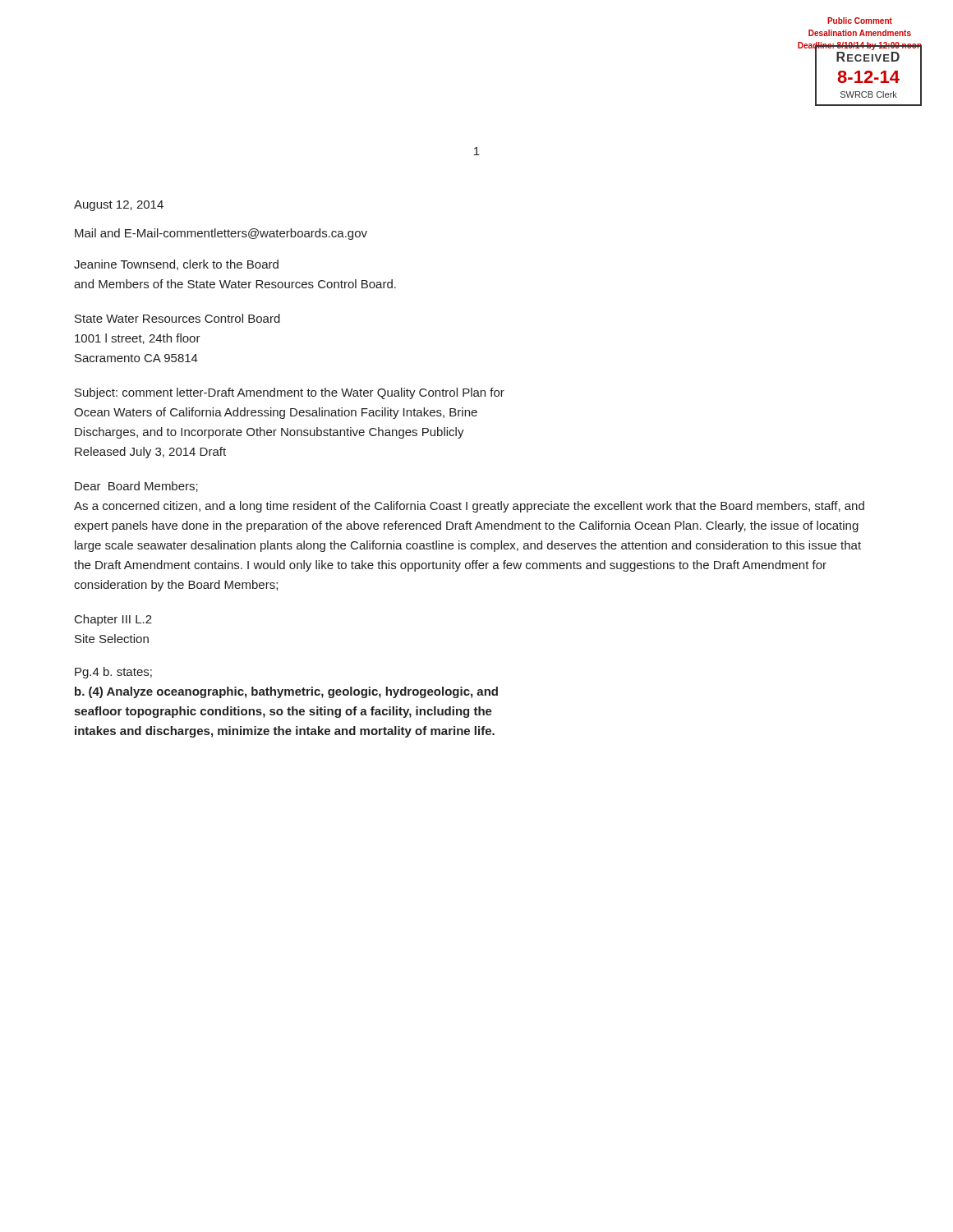This screenshot has width=953, height=1232.
Task: Select the element starting "Pg.4 b. states;"
Action: (113, 671)
